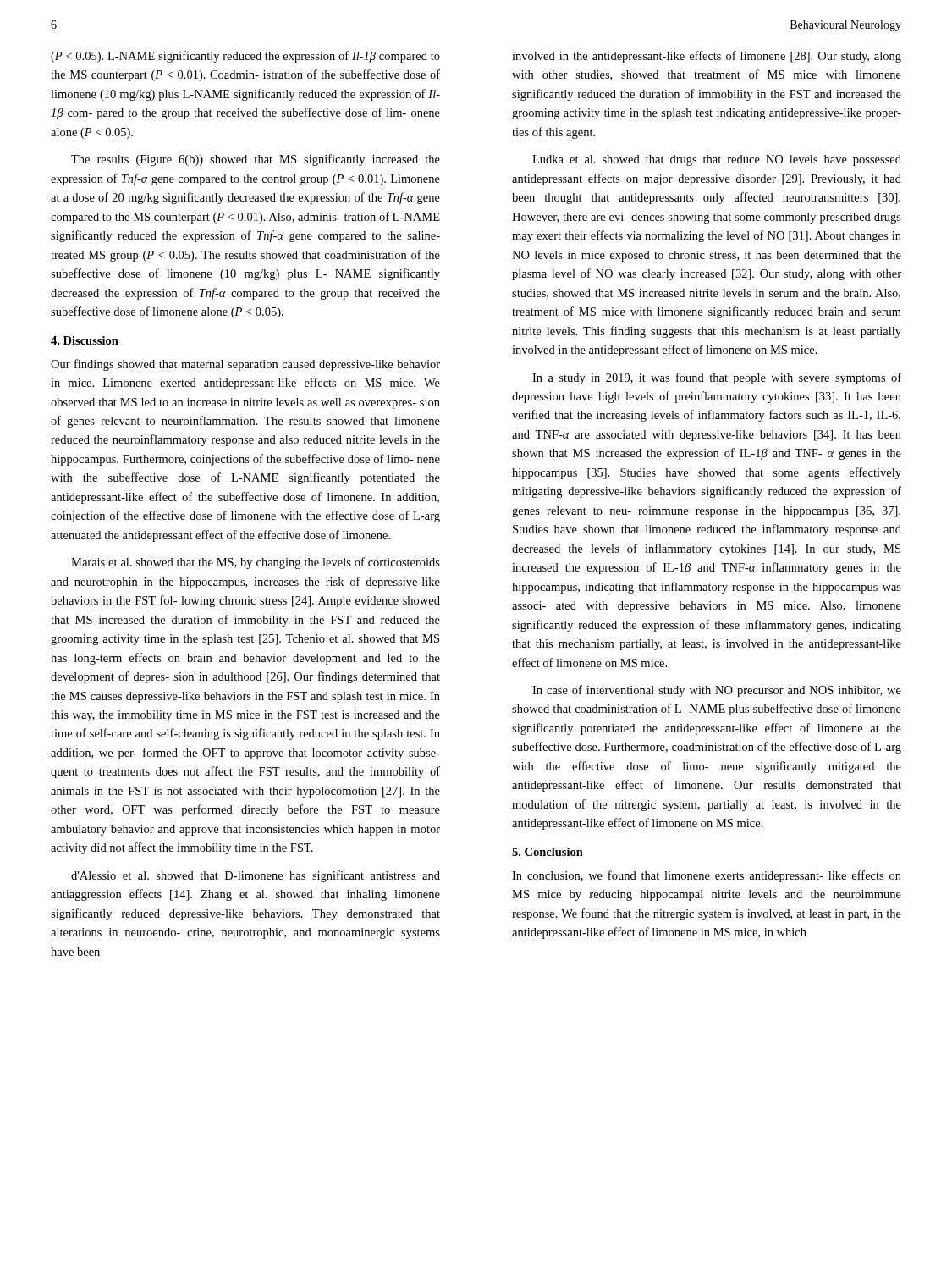
Task: Where is the passage that starts "In conclusion, we found"?
Action: [x=707, y=904]
